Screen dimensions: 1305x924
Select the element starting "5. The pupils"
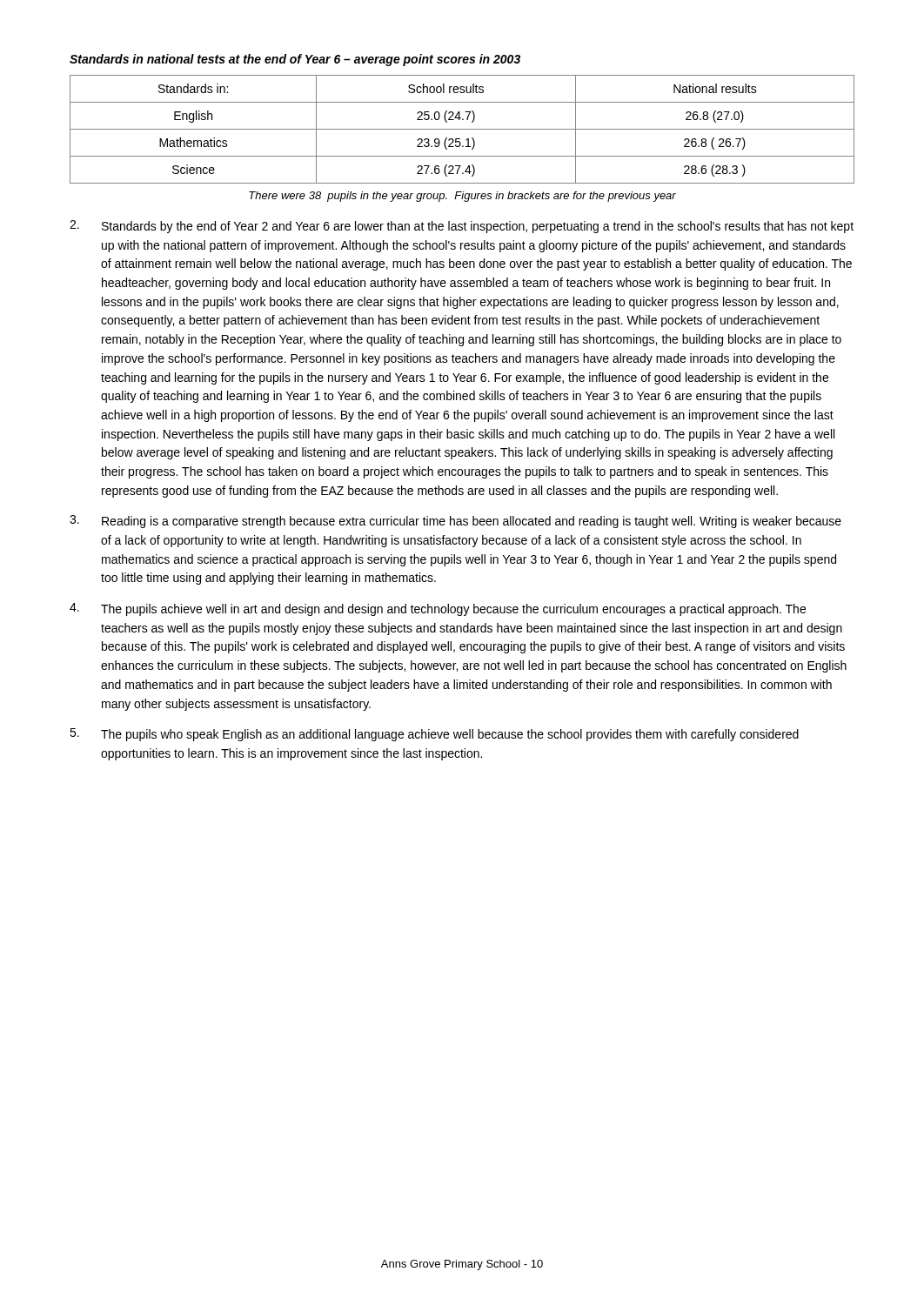click(462, 745)
